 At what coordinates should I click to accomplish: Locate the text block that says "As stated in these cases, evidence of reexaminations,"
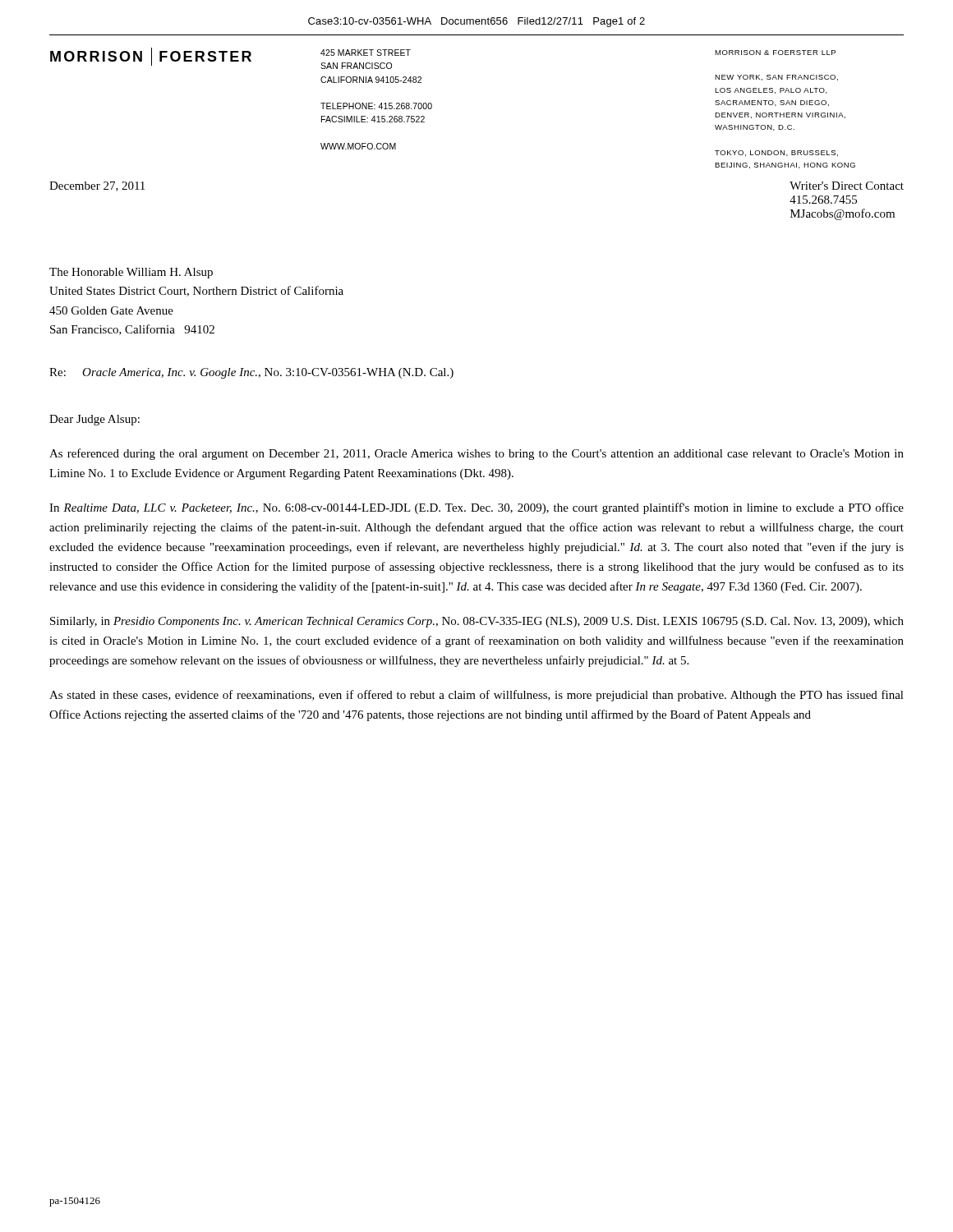click(x=476, y=705)
